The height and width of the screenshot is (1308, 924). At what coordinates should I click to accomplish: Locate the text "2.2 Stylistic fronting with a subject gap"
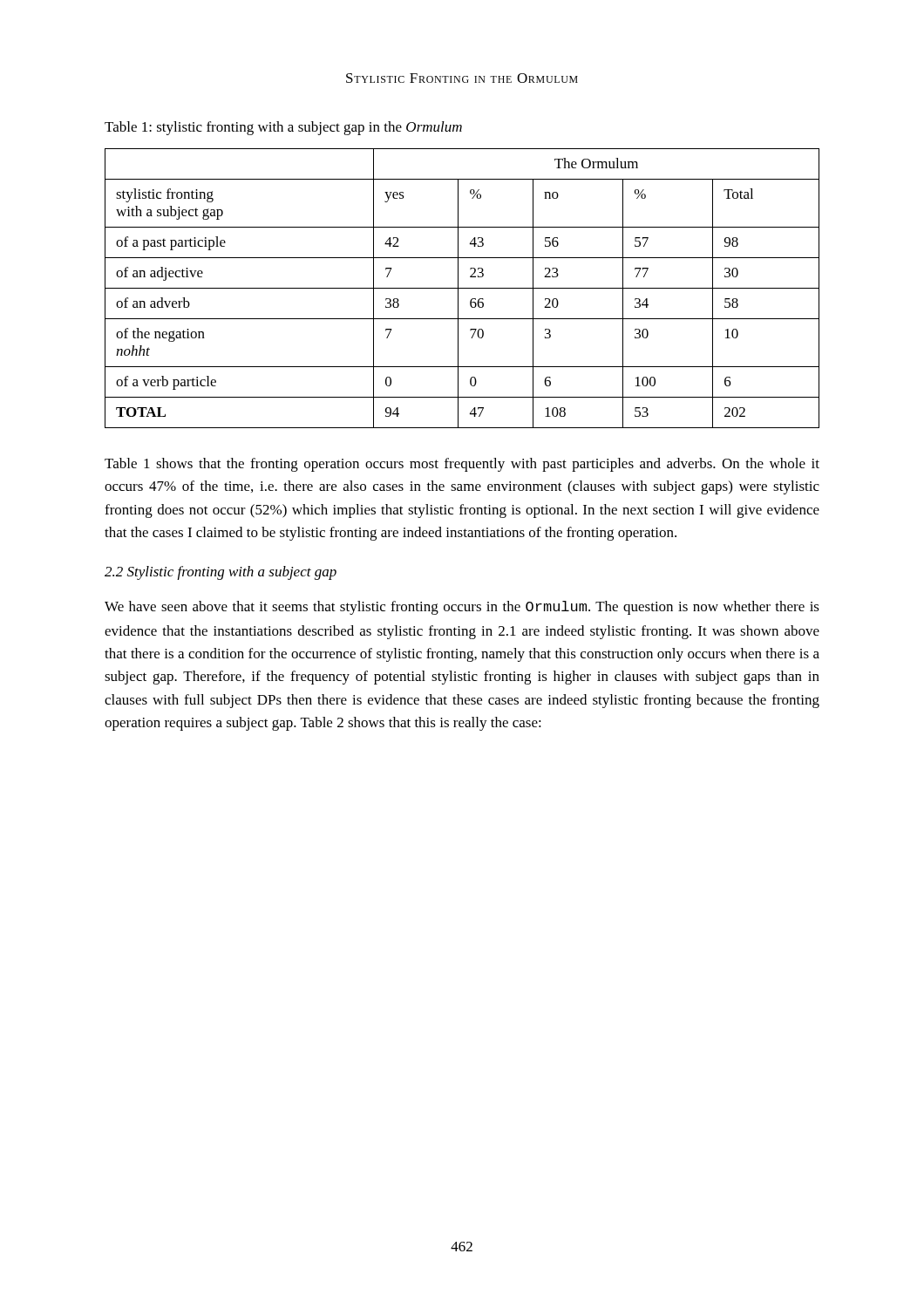coord(221,573)
